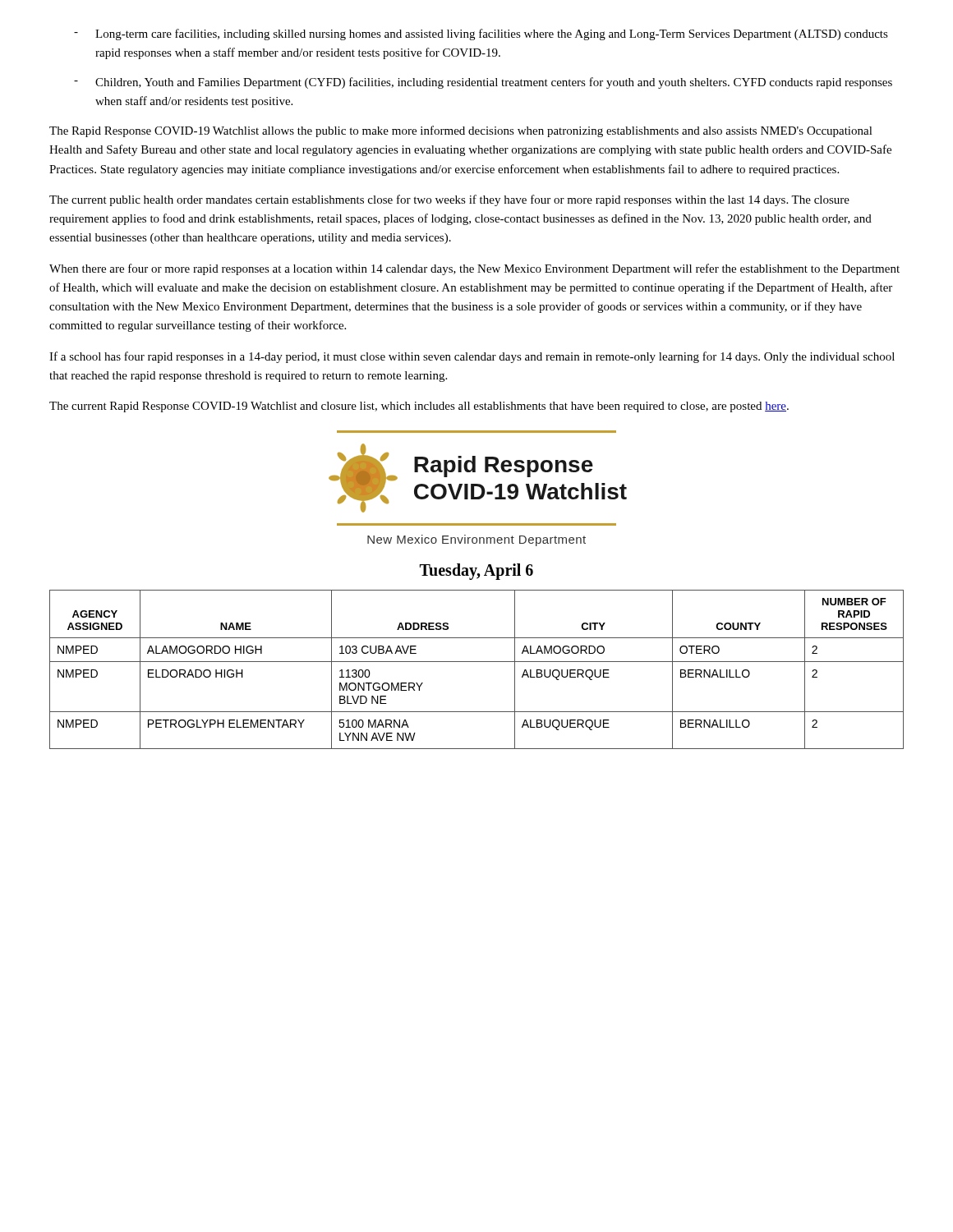
Task: Locate the block of text that opens with "- Long-term care facilities, including skilled"
Action: tap(489, 43)
